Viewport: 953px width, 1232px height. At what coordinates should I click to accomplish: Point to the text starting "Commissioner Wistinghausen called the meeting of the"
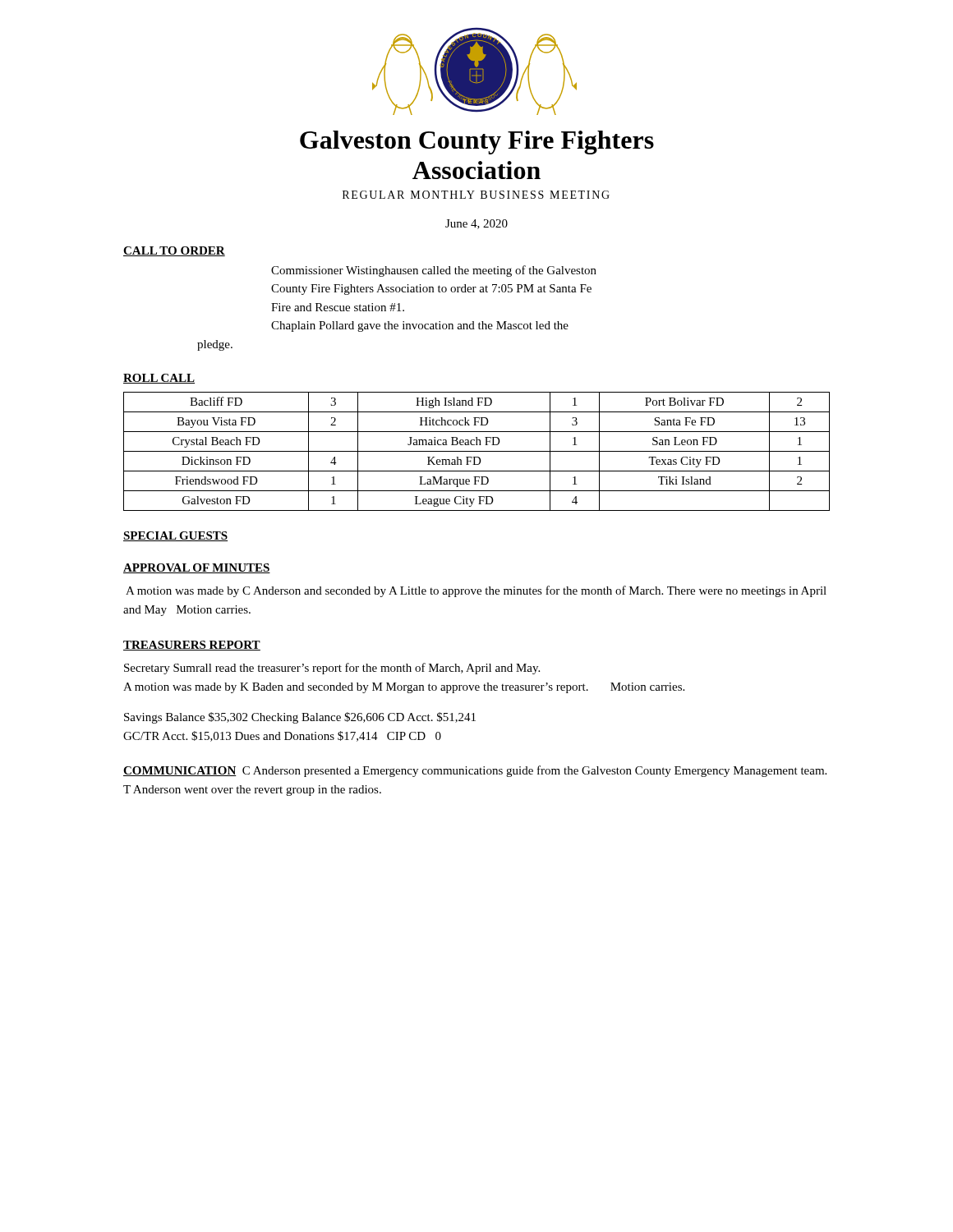[434, 298]
